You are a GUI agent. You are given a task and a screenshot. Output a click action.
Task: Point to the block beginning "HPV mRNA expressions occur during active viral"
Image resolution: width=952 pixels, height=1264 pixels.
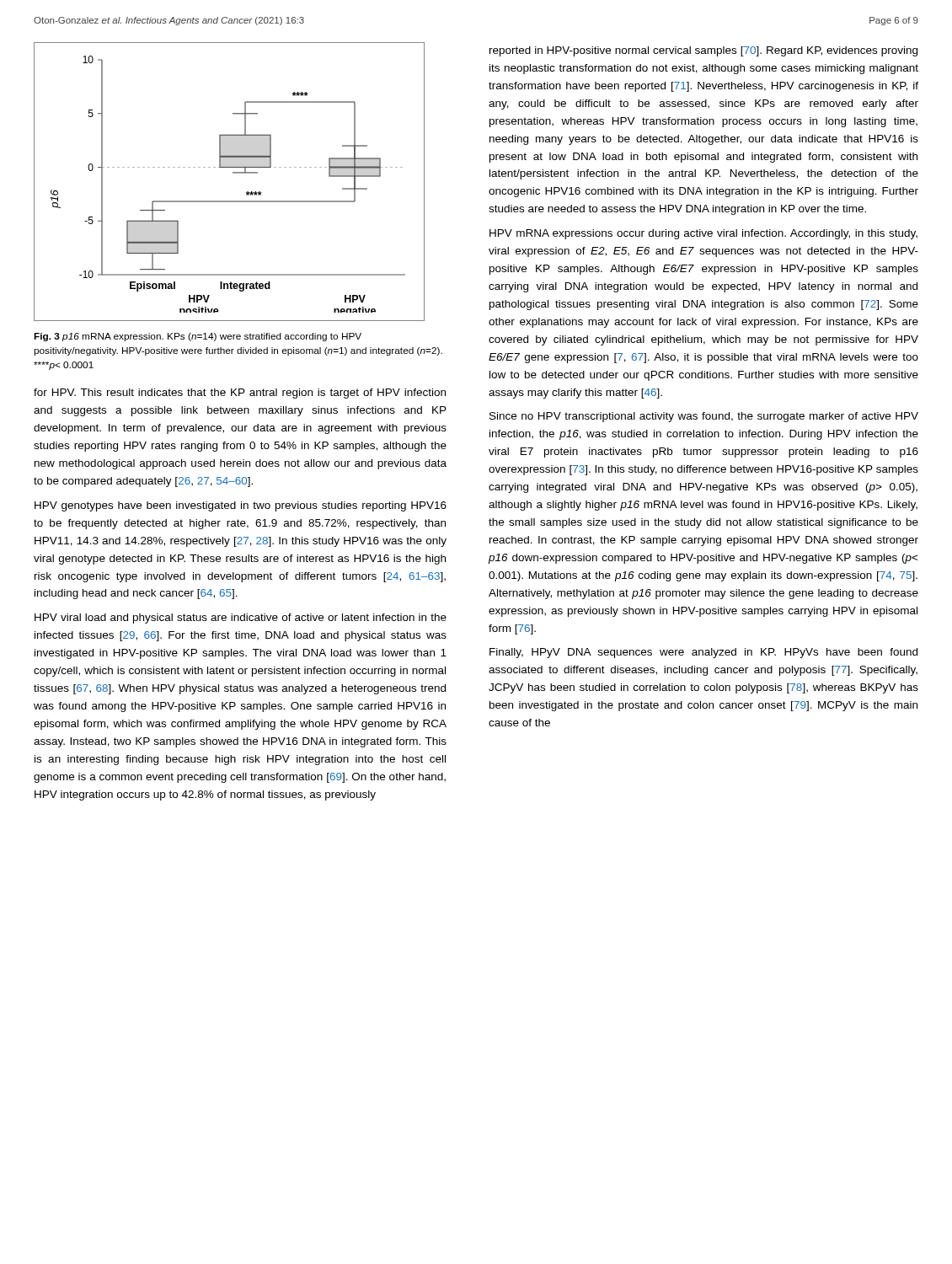coord(703,313)
